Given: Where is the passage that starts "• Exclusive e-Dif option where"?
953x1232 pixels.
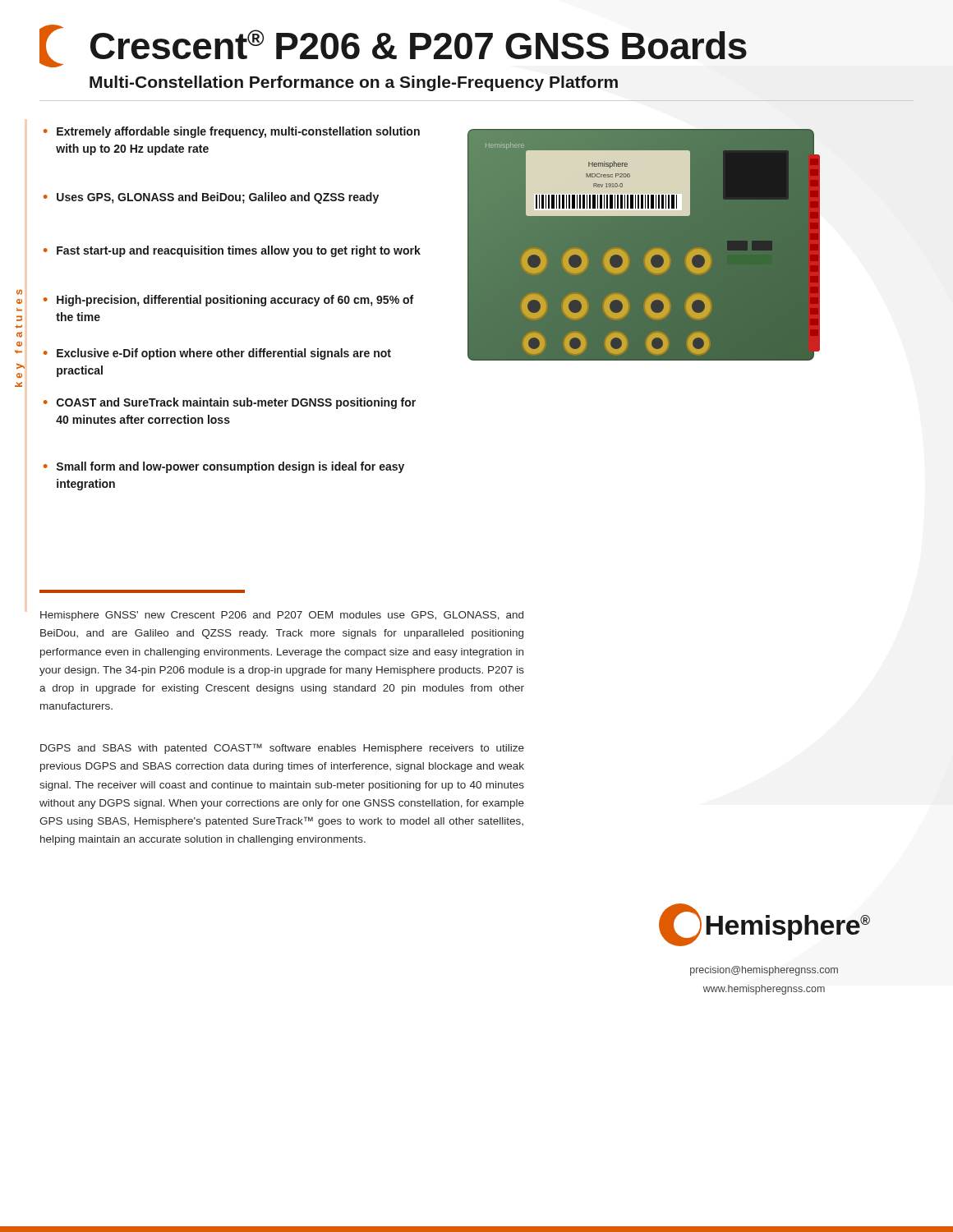Looking at the screenshot, I should [232, 362].
